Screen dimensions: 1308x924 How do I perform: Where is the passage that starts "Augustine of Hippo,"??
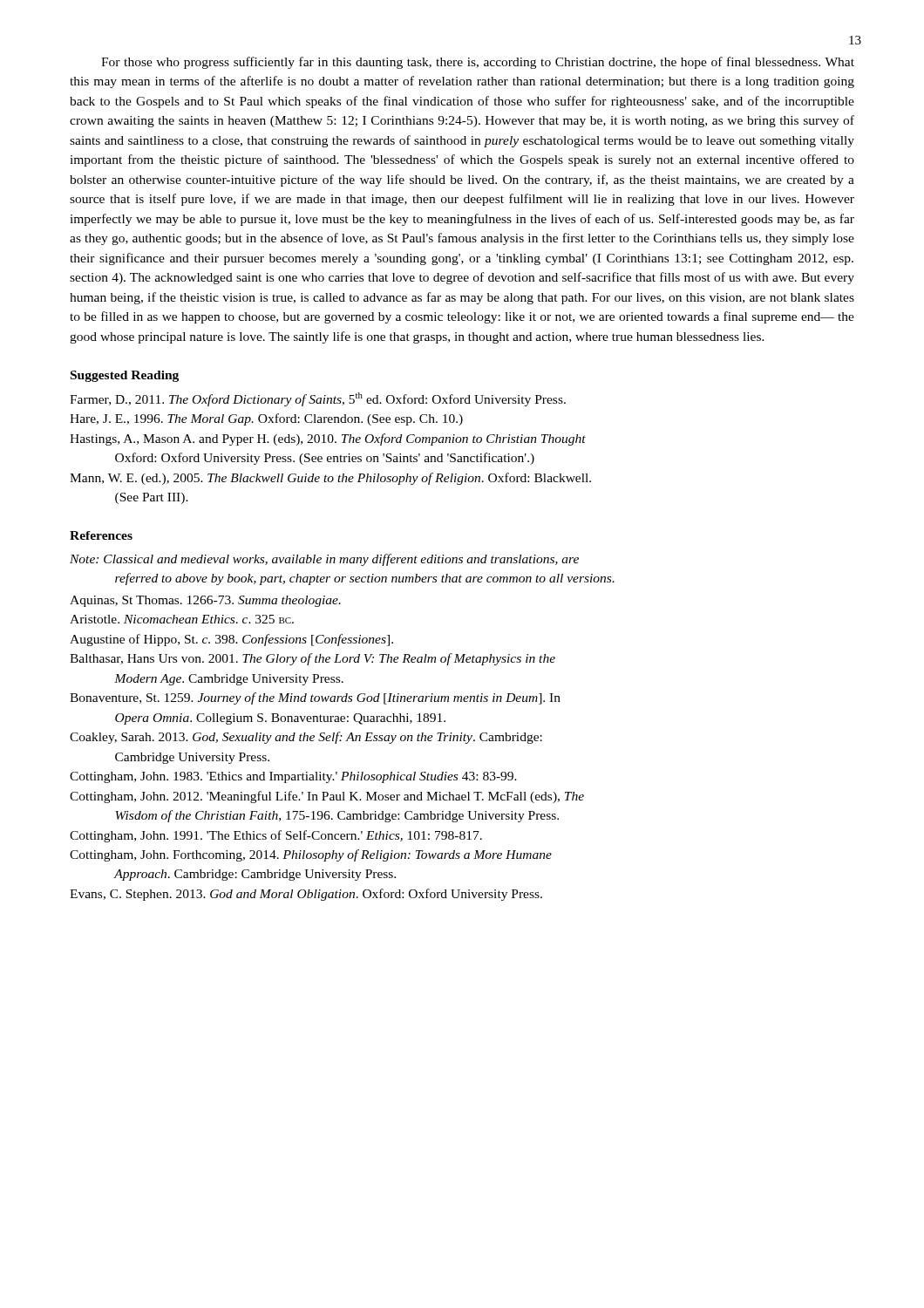232,639
